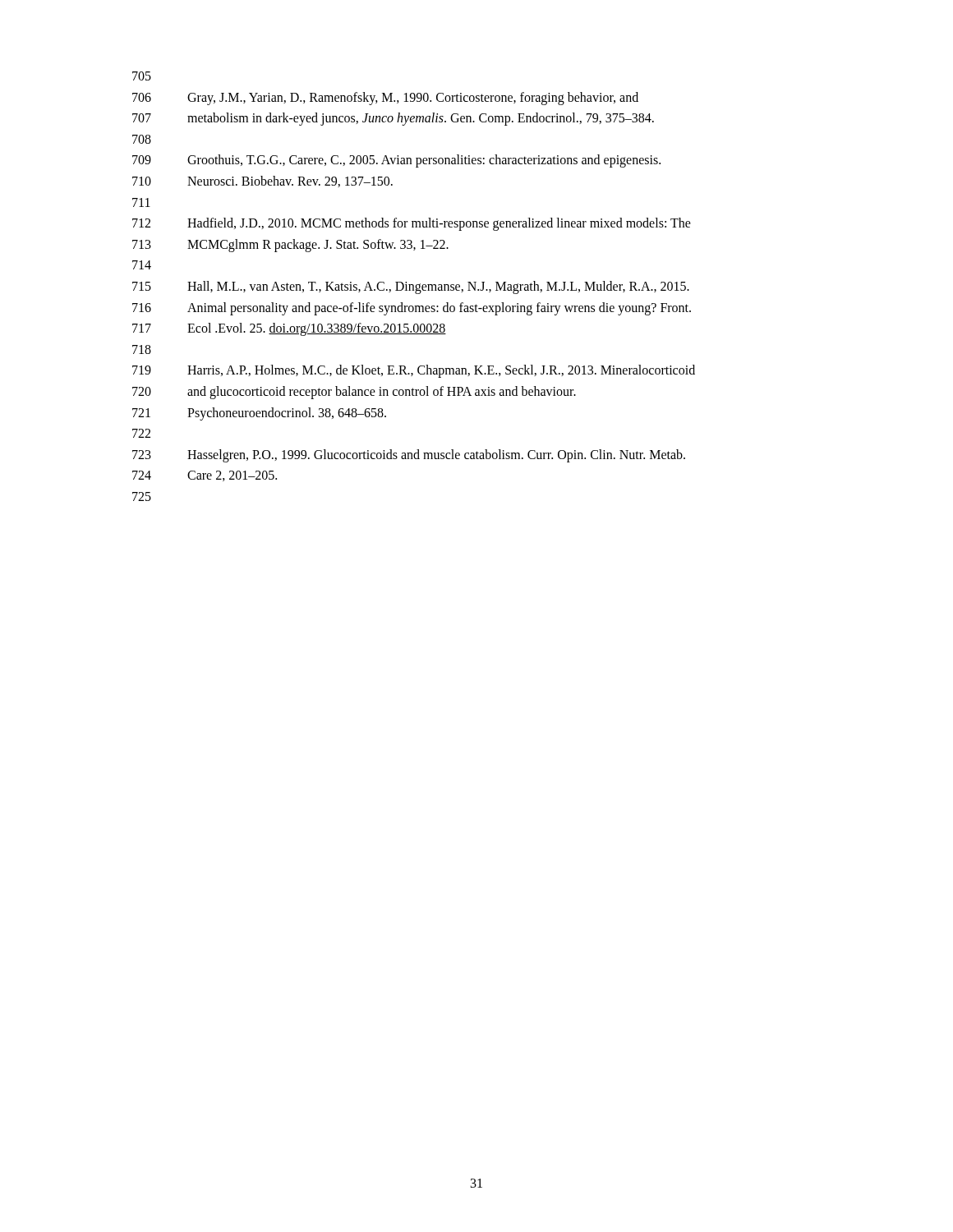
Task: Click the passage that begins "707 metabolism in dark-eyed juncos, Junco hyemalis. Gen."
Action: (x=393, y=118)
